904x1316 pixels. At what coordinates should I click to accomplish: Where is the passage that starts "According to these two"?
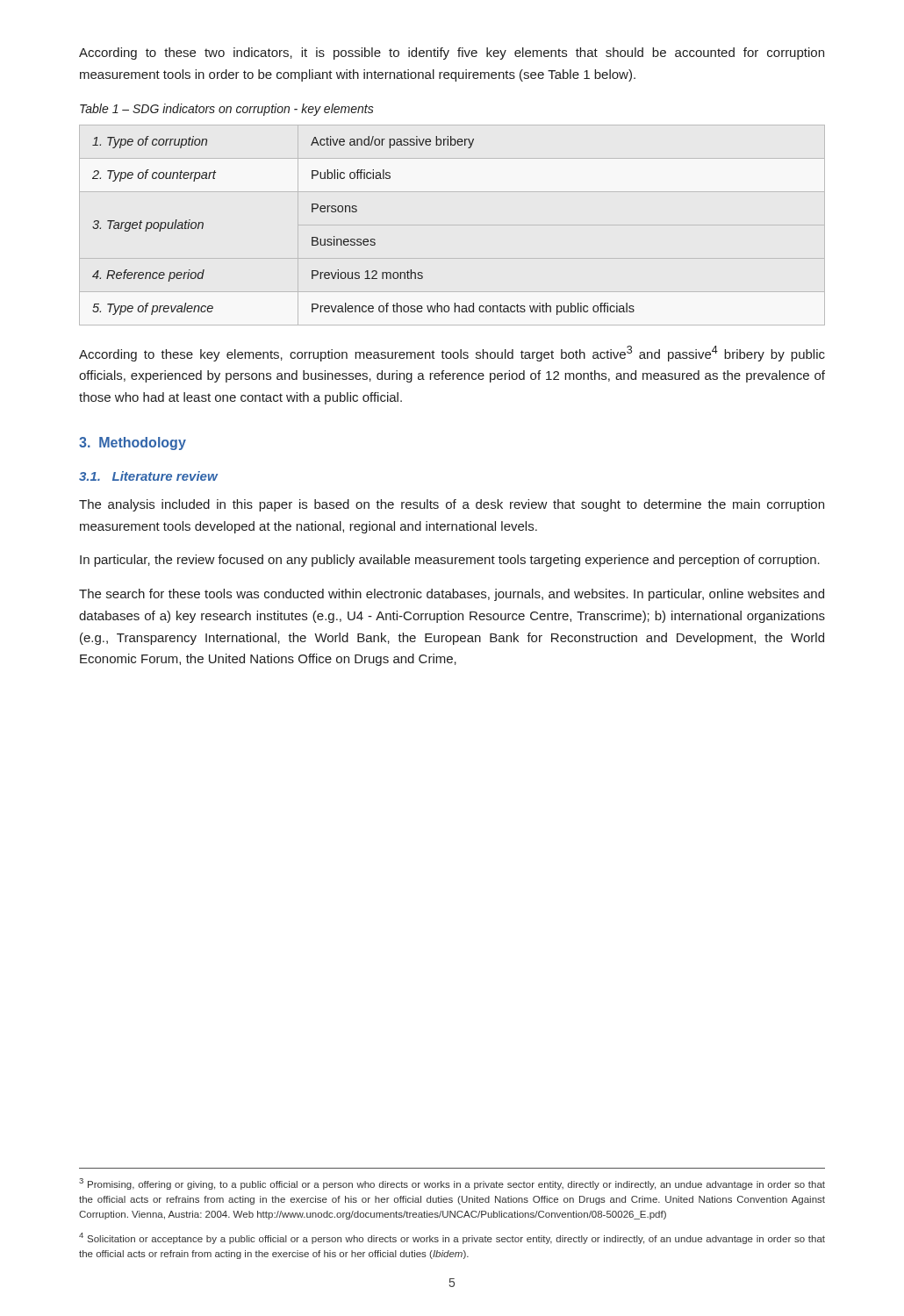pos(452,63)
